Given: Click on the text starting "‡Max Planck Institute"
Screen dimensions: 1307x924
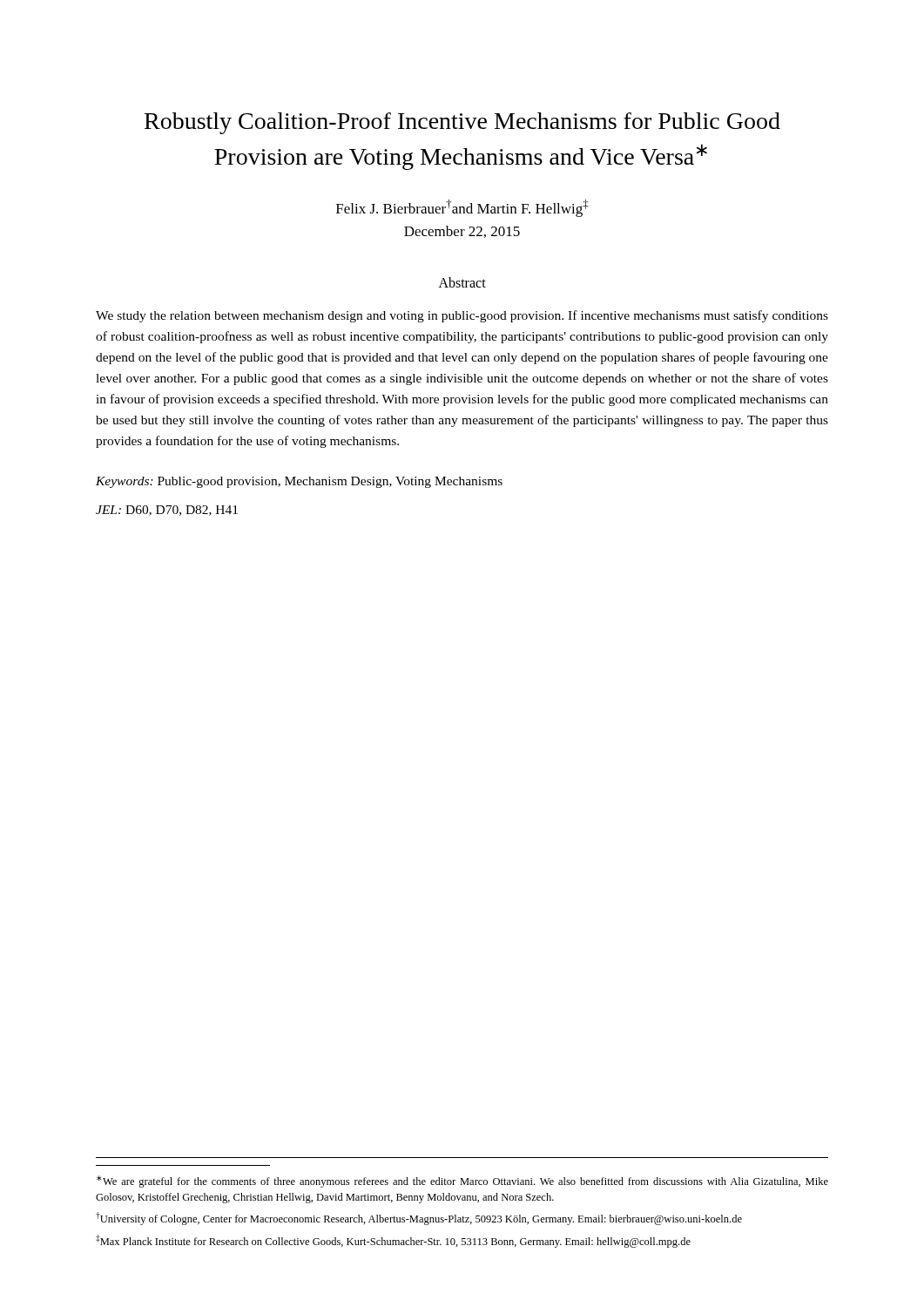Looking at the screenshot, I should click(393, 1241).
